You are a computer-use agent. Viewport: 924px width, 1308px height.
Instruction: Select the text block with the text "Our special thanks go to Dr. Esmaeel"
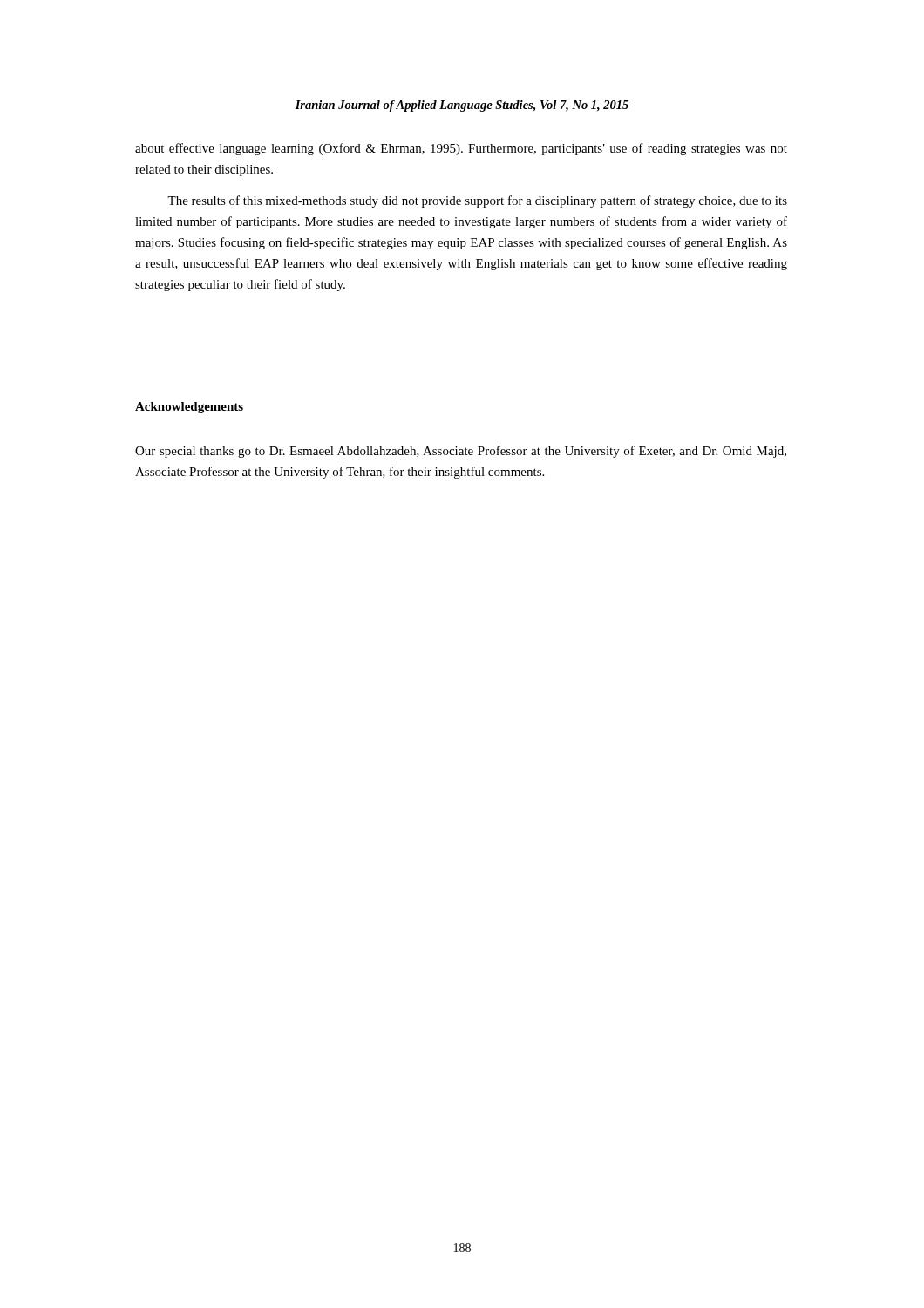pyautogui.click(x=461, y=461)
